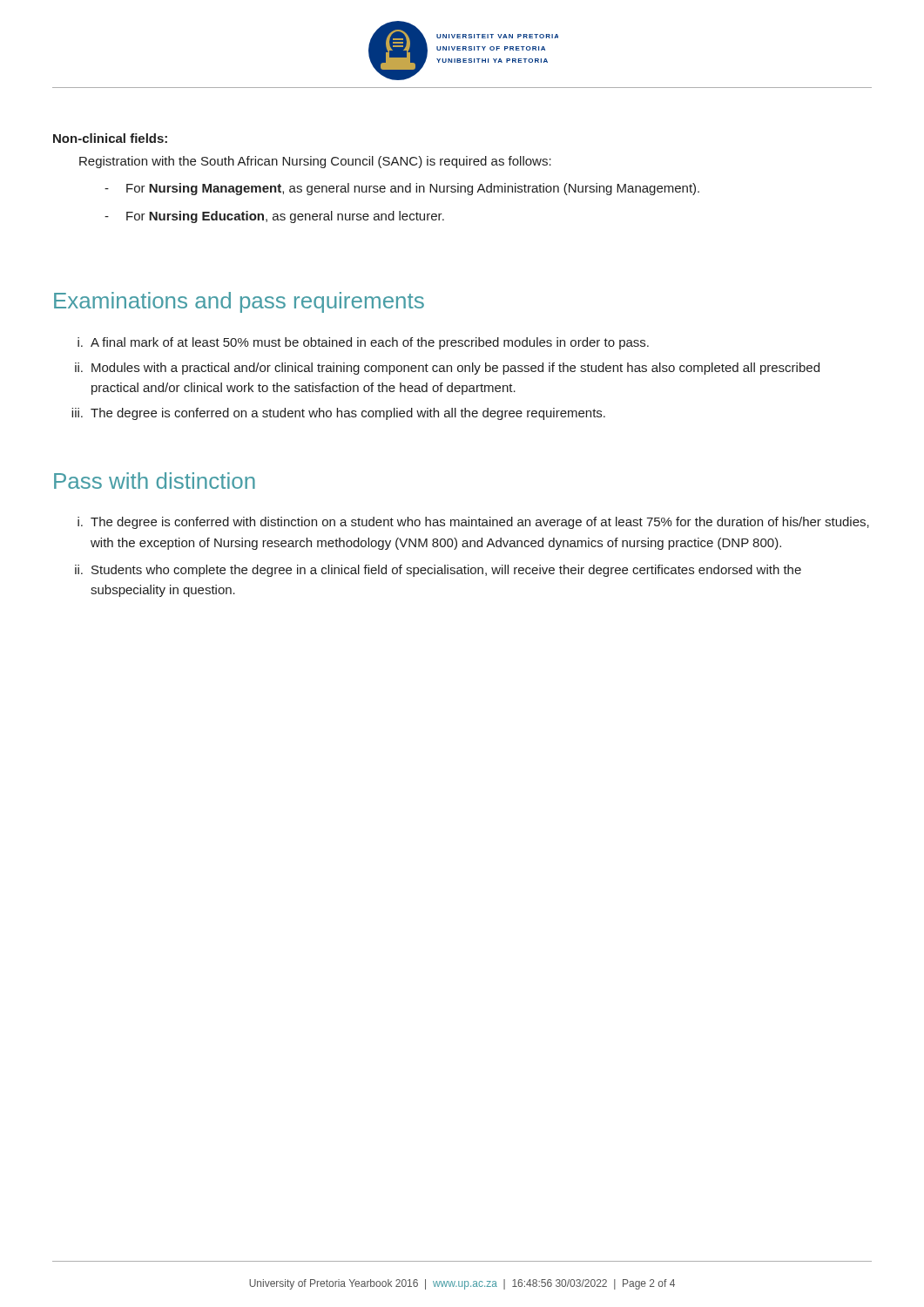Select the block starting "i. A final"
The width and height of the screenshot is (924, 1307).
[x=351, y=342]
